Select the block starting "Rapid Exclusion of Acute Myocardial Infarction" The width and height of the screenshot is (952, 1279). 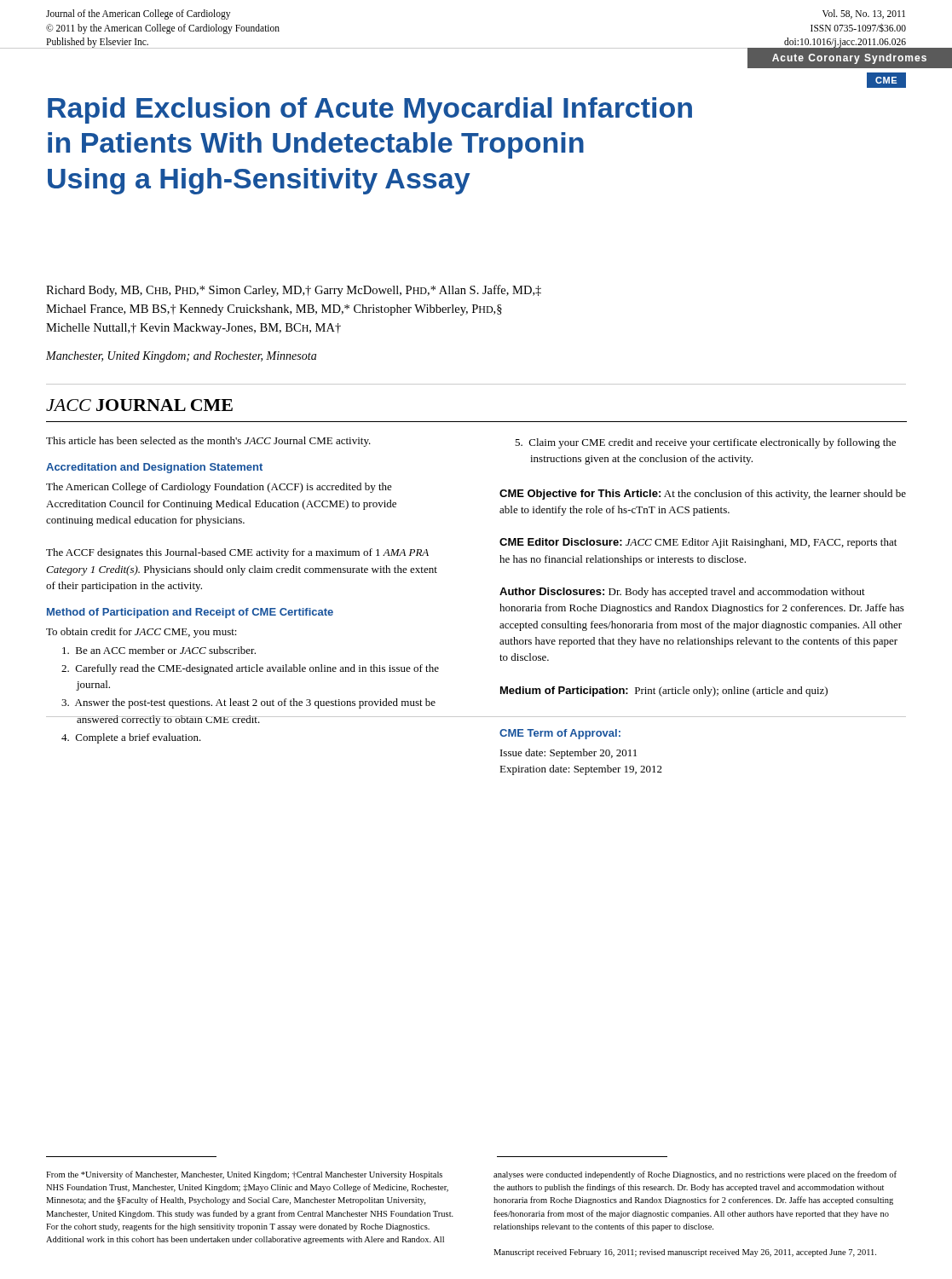[430, 143]
